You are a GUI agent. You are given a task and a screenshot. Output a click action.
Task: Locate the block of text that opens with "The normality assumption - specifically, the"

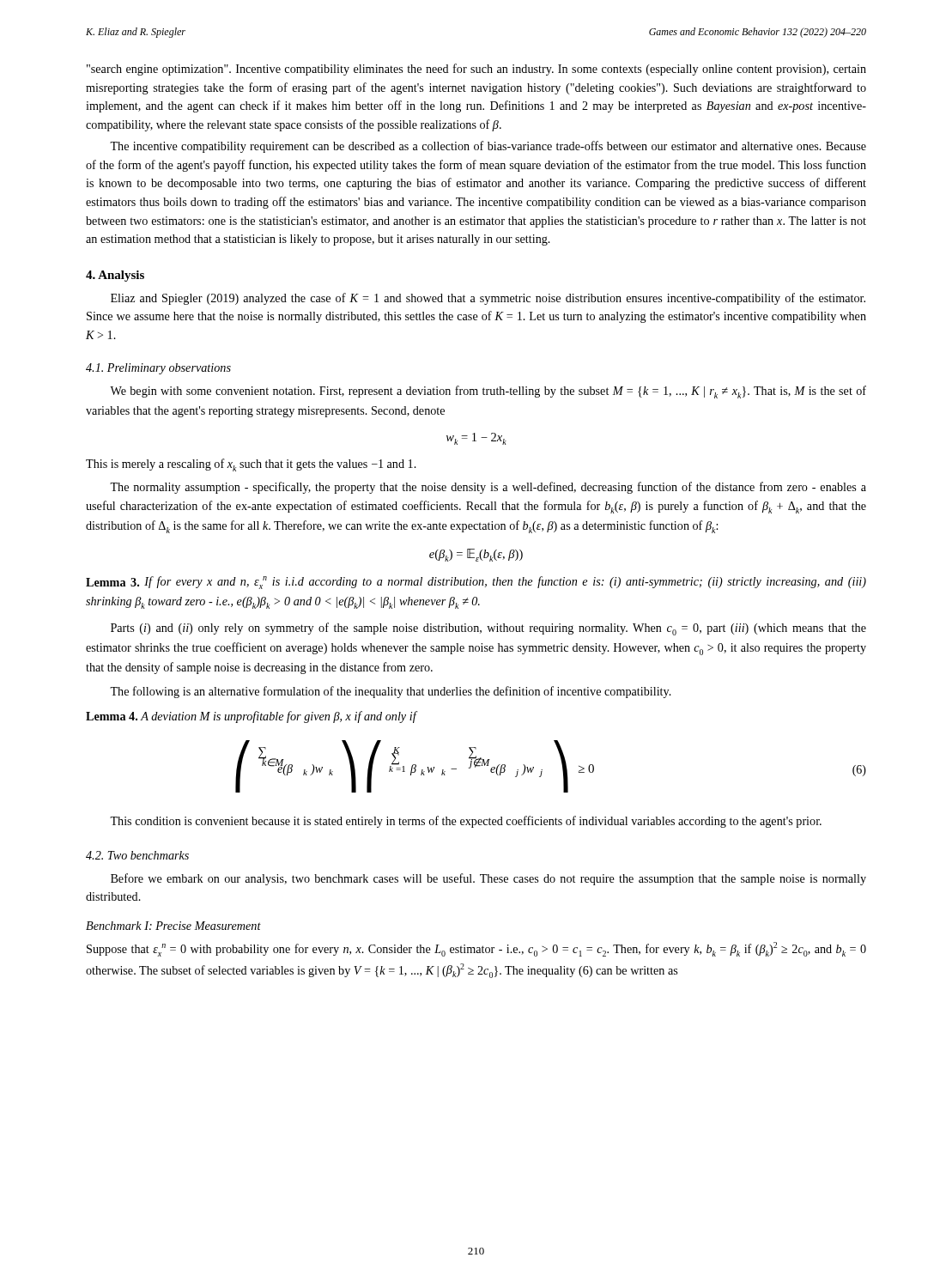point(476,507)
